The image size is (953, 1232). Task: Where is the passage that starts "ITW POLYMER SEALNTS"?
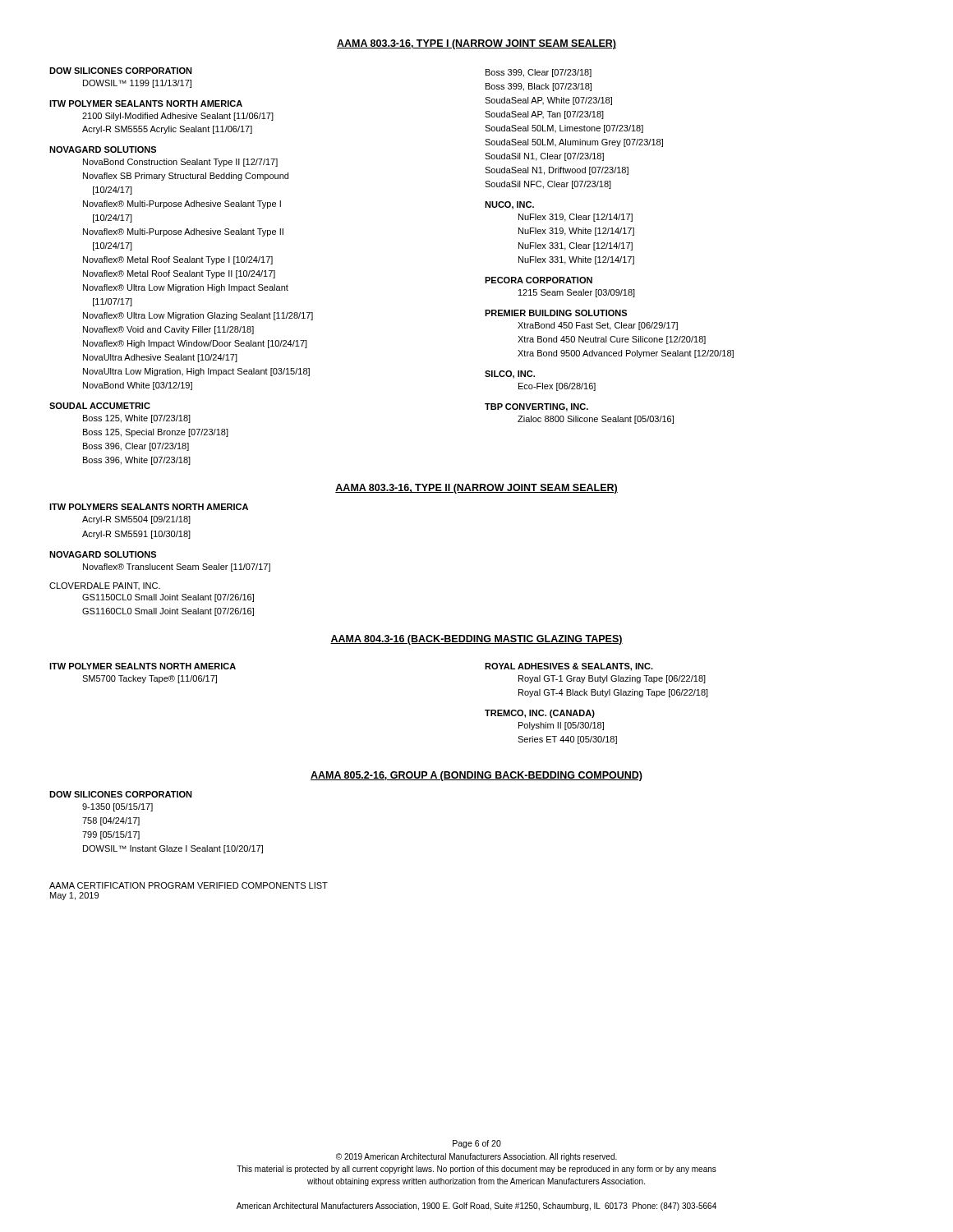point(143,666)
